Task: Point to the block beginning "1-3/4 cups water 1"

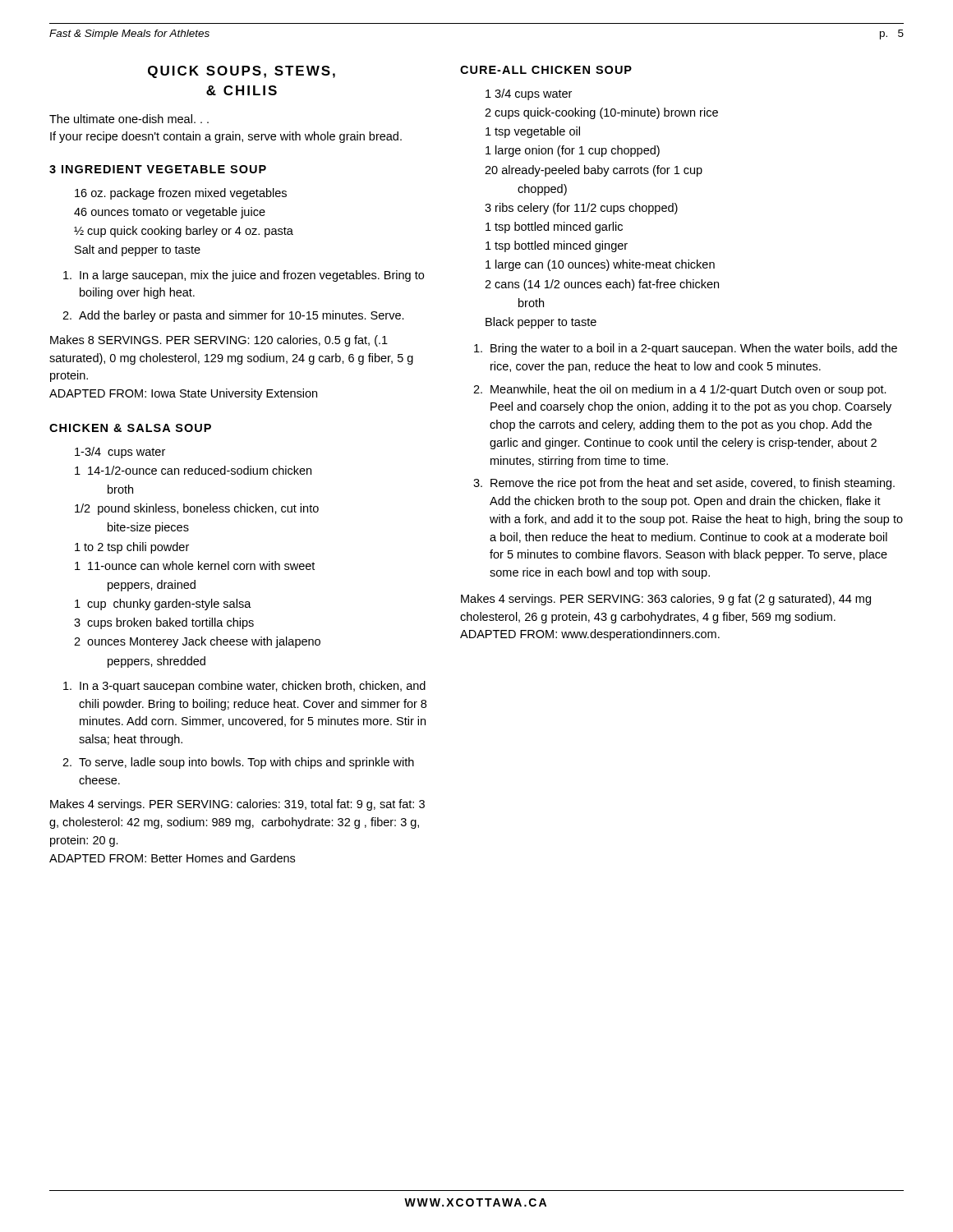Action: 255,557
